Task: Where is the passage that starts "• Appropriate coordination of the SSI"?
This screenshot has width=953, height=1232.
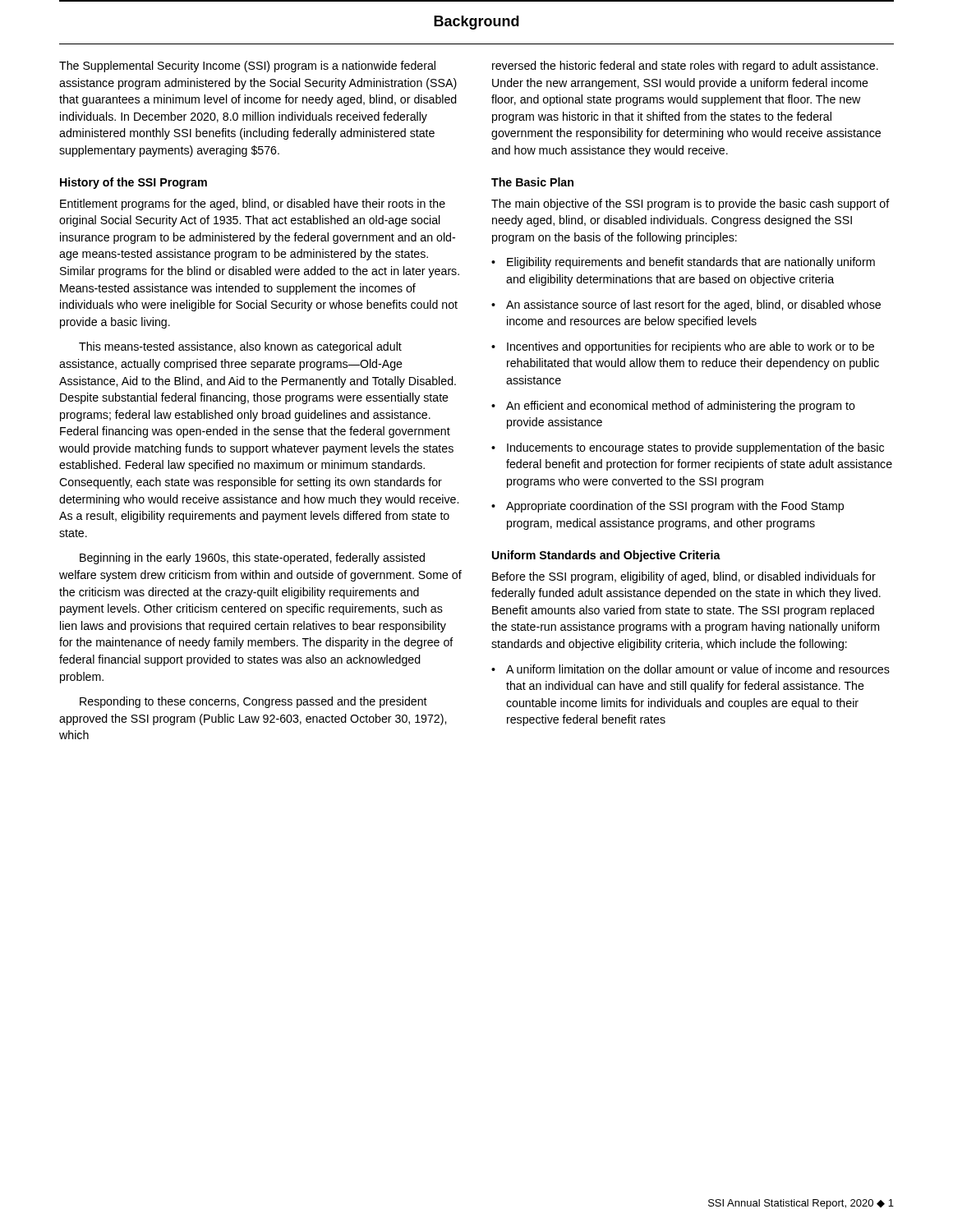Action: 693,515
